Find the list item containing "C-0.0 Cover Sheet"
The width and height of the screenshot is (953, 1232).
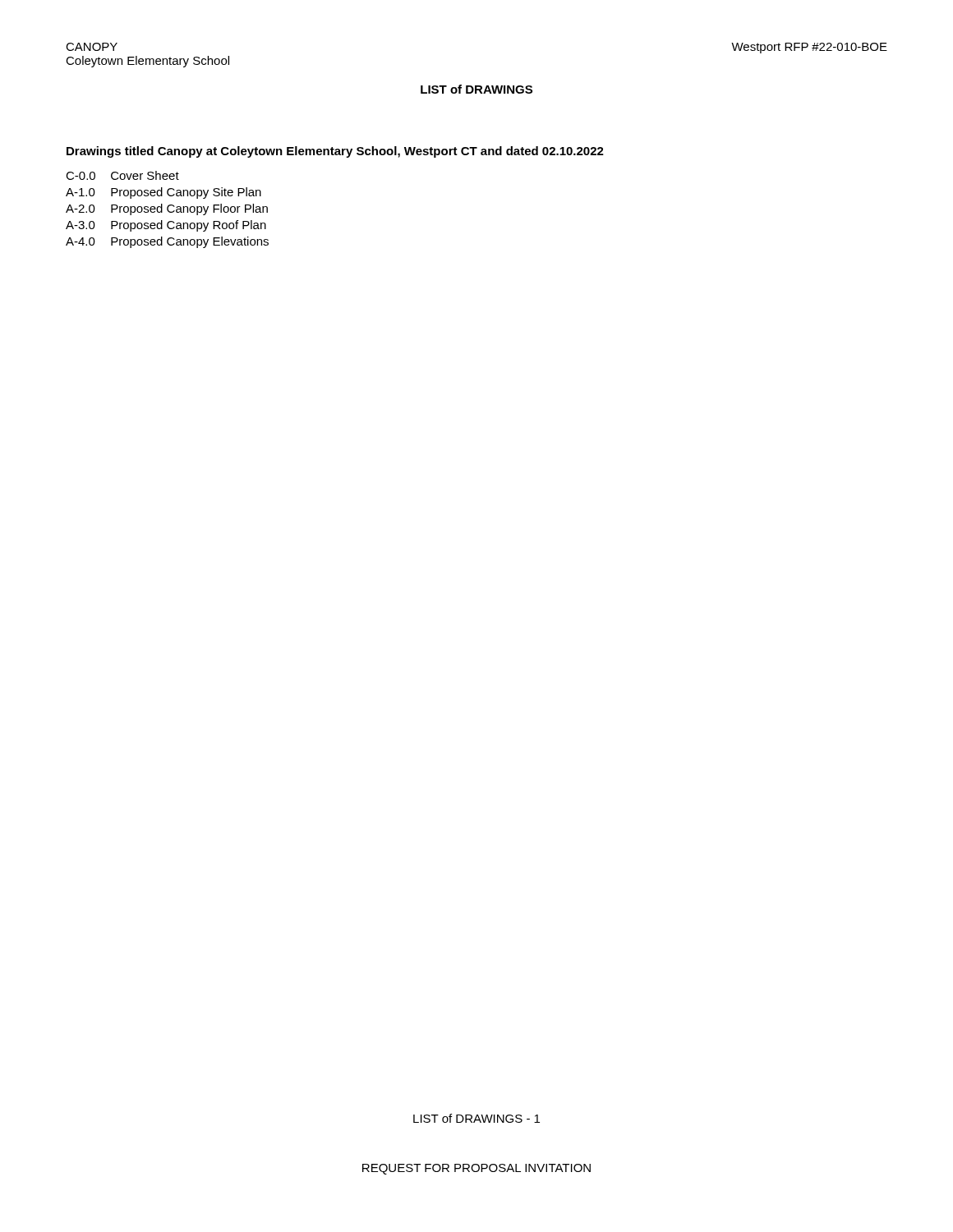pyautogui.click(x=122, y=175)
